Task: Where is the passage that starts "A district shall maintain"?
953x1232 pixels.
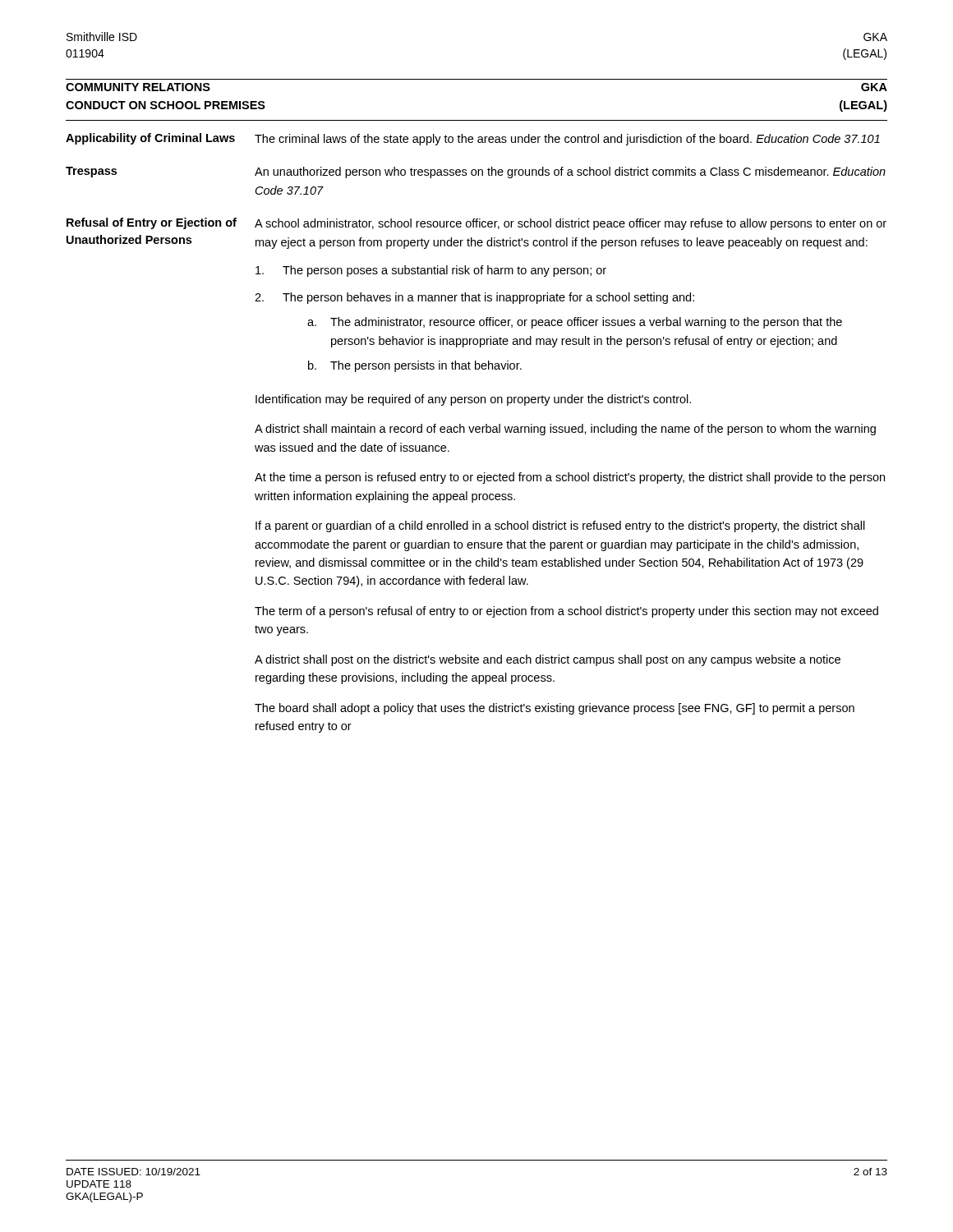Action: 566,438
